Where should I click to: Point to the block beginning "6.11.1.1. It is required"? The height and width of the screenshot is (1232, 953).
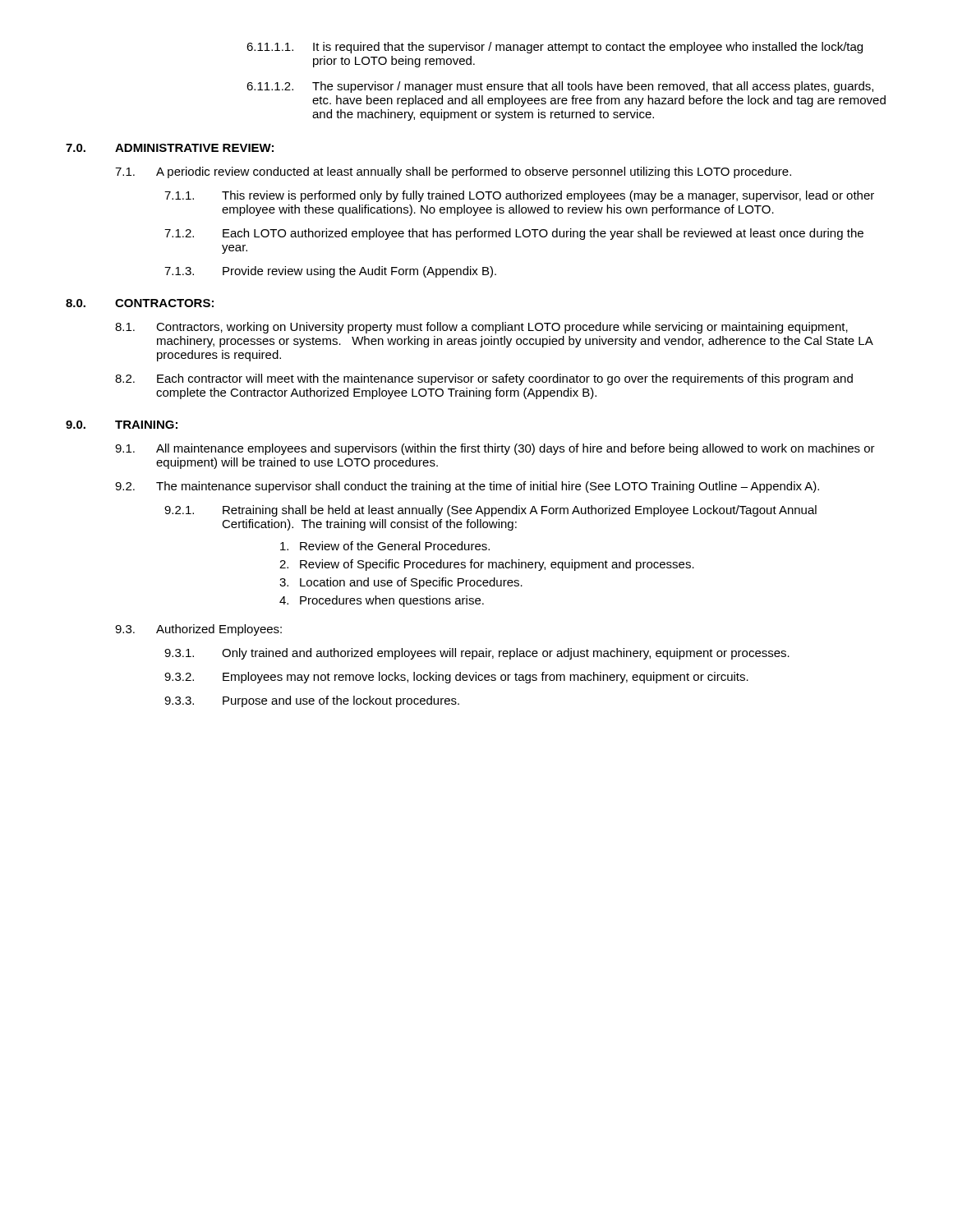pyautogui.click(x=567, y=53)
